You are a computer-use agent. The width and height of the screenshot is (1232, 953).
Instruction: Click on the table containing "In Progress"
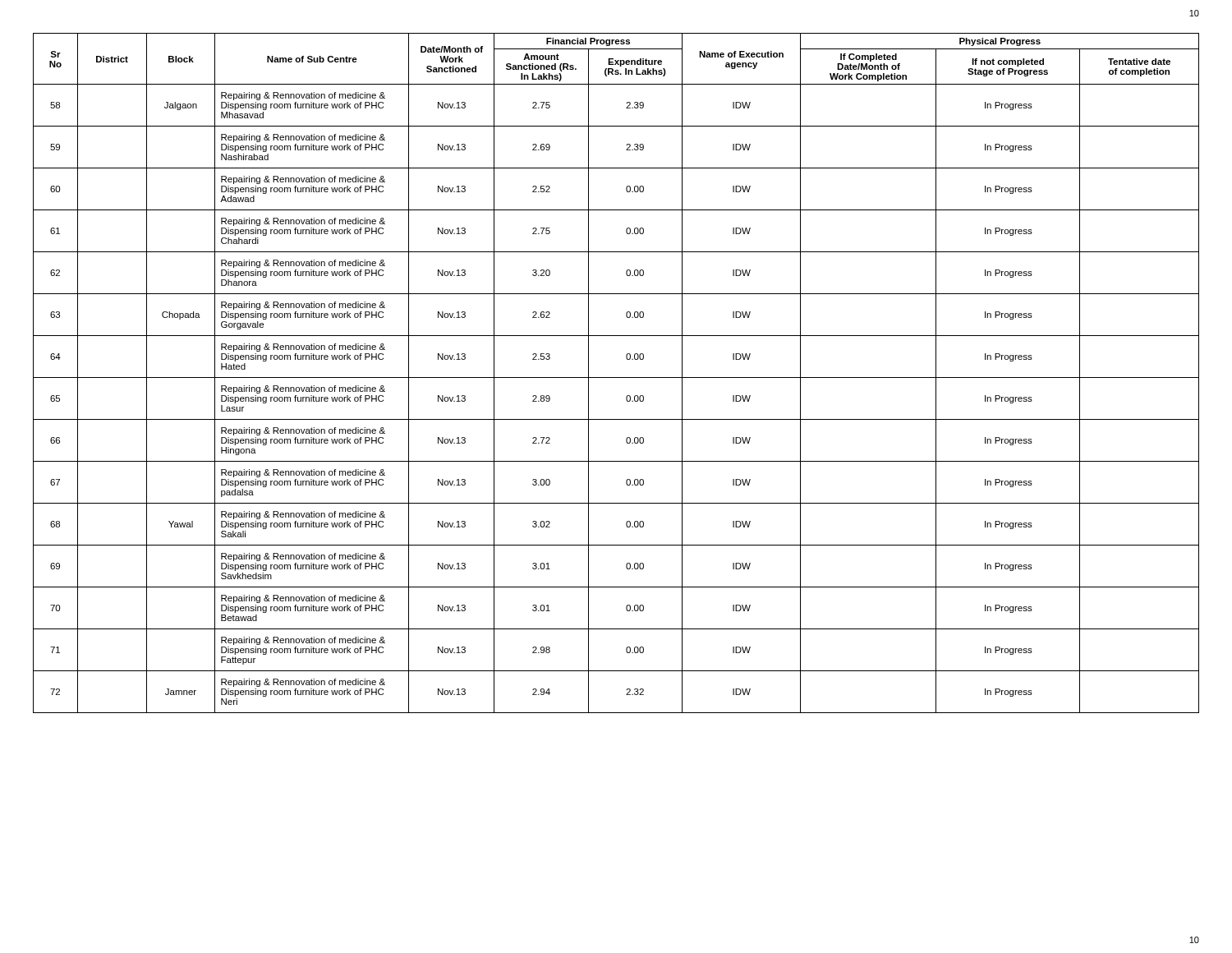point(616,373)
